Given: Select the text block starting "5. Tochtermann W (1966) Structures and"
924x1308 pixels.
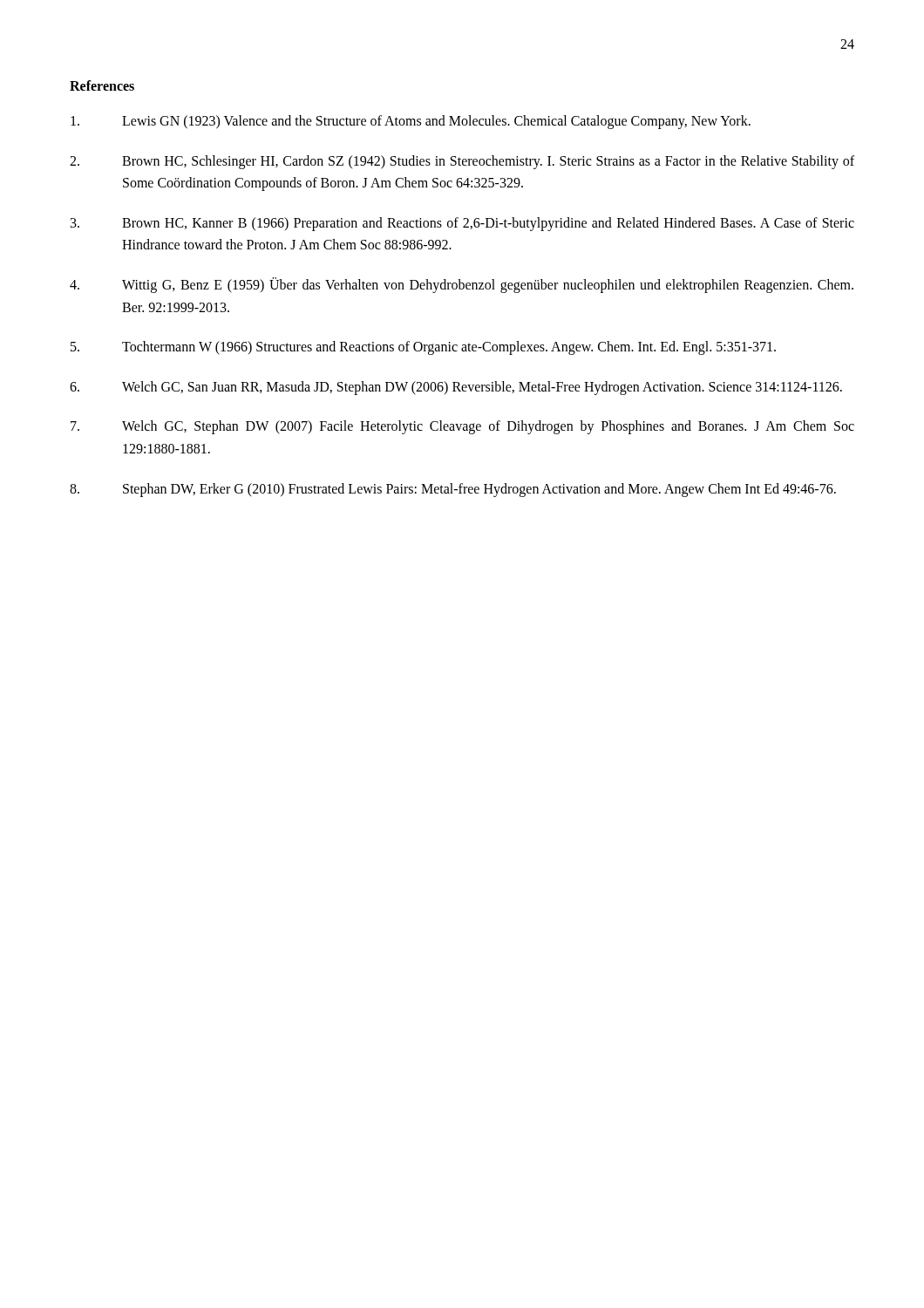Looking at the screenshot, I should coord(462,347).
